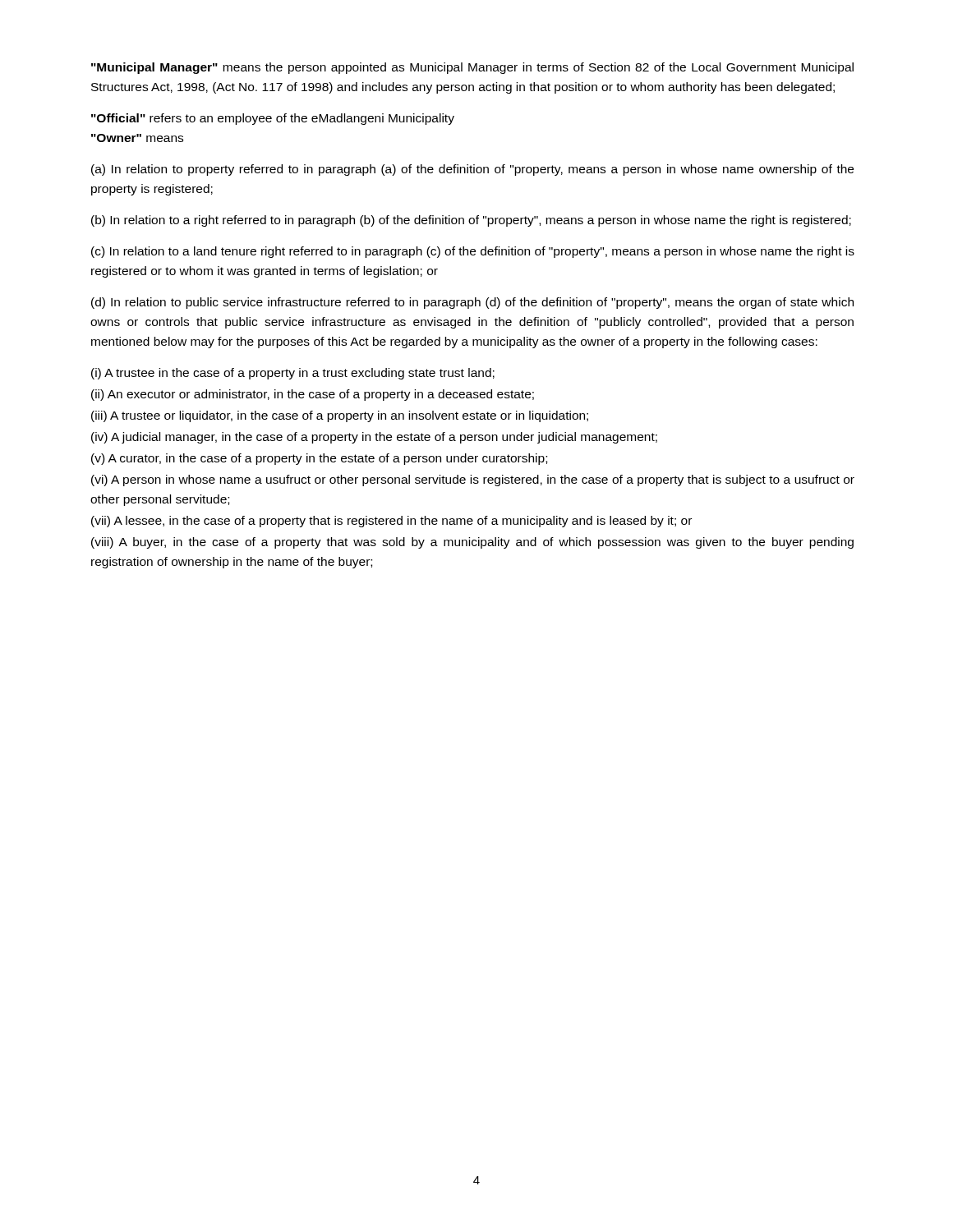
Task: Where is the passage that starts "(v) A curator, in"?
Action: point(319,458)
